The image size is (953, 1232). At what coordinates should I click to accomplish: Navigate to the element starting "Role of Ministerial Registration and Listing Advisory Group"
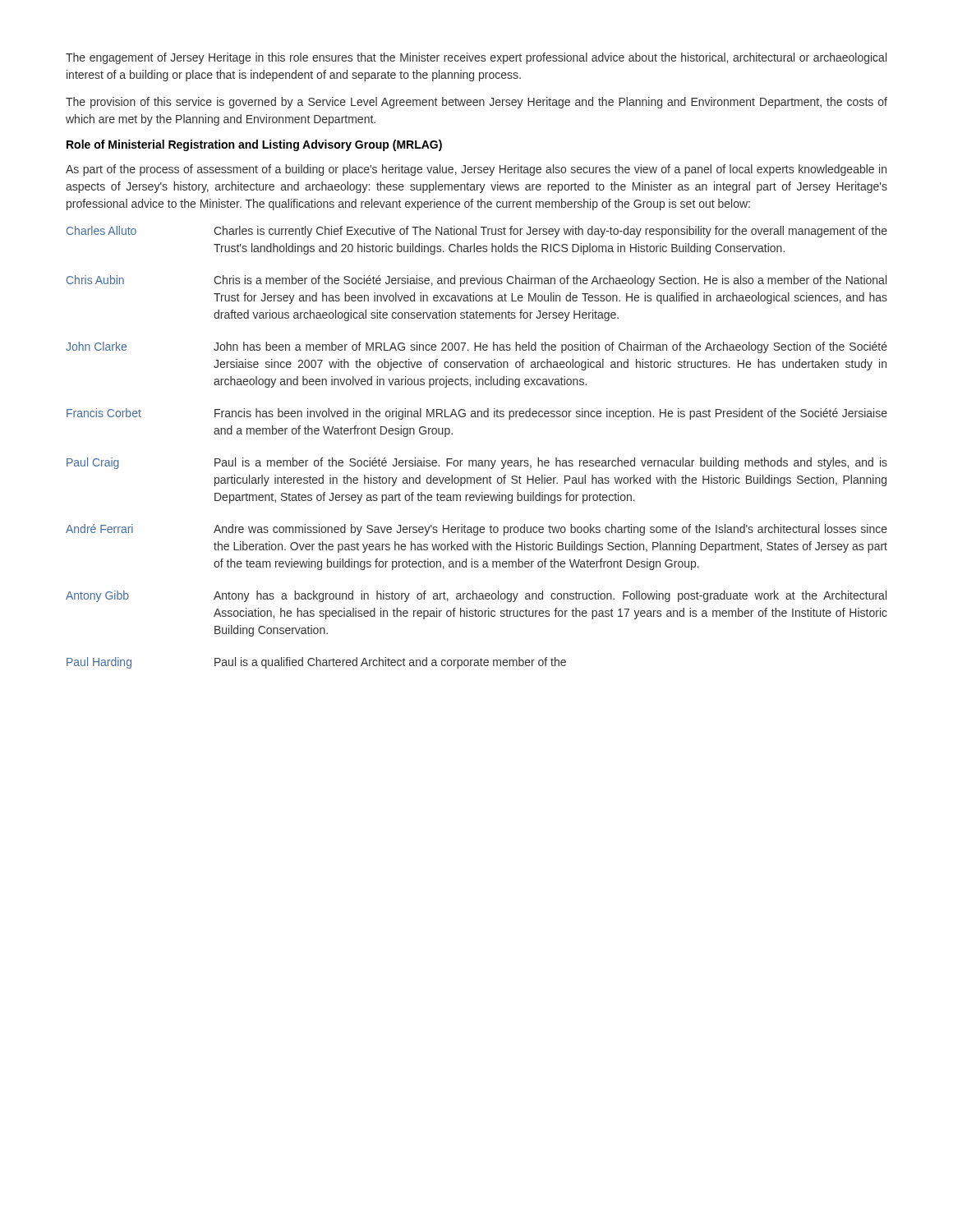254,145
